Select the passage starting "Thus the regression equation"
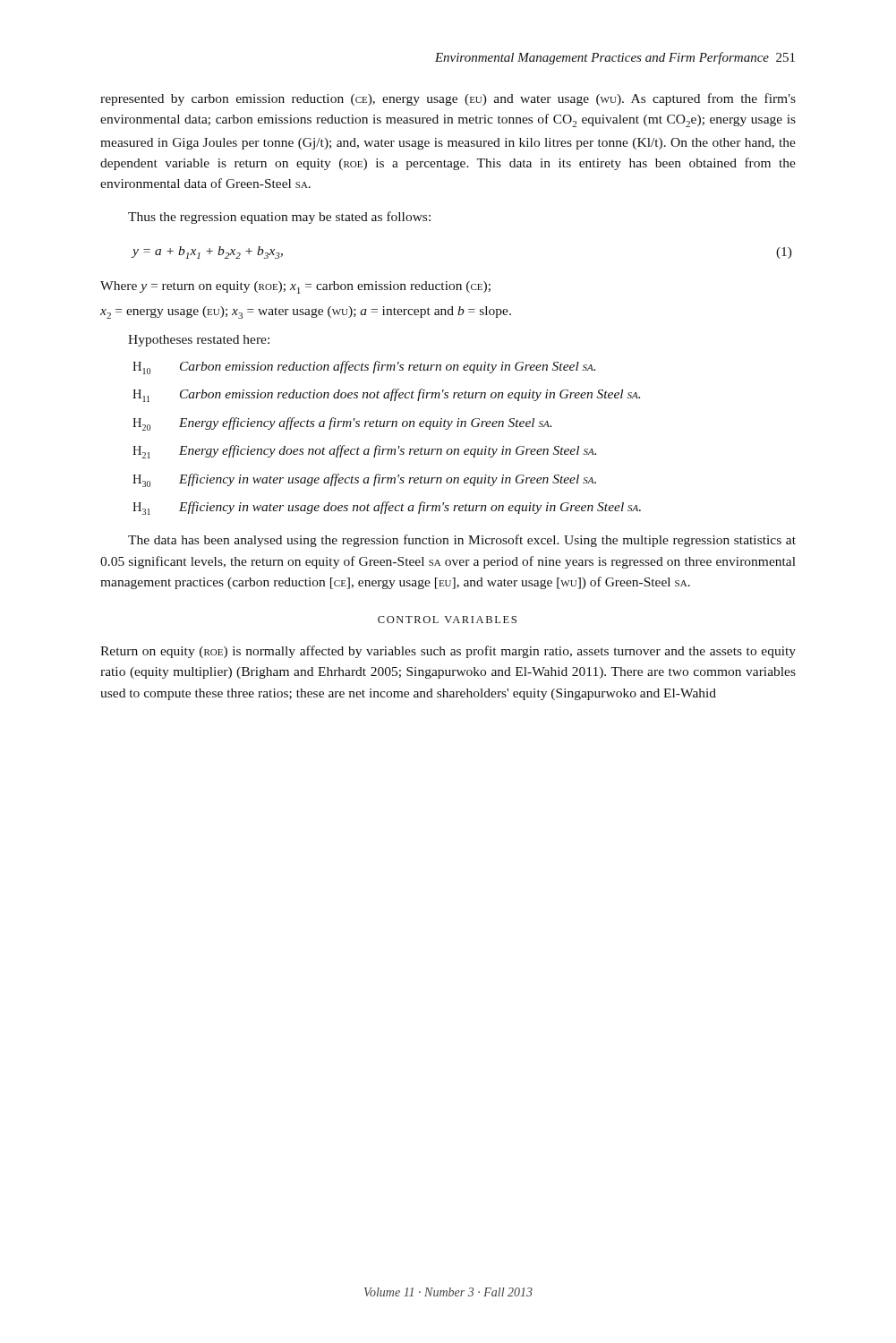Viewport: 896px width, 1343px height. (279, 218)
